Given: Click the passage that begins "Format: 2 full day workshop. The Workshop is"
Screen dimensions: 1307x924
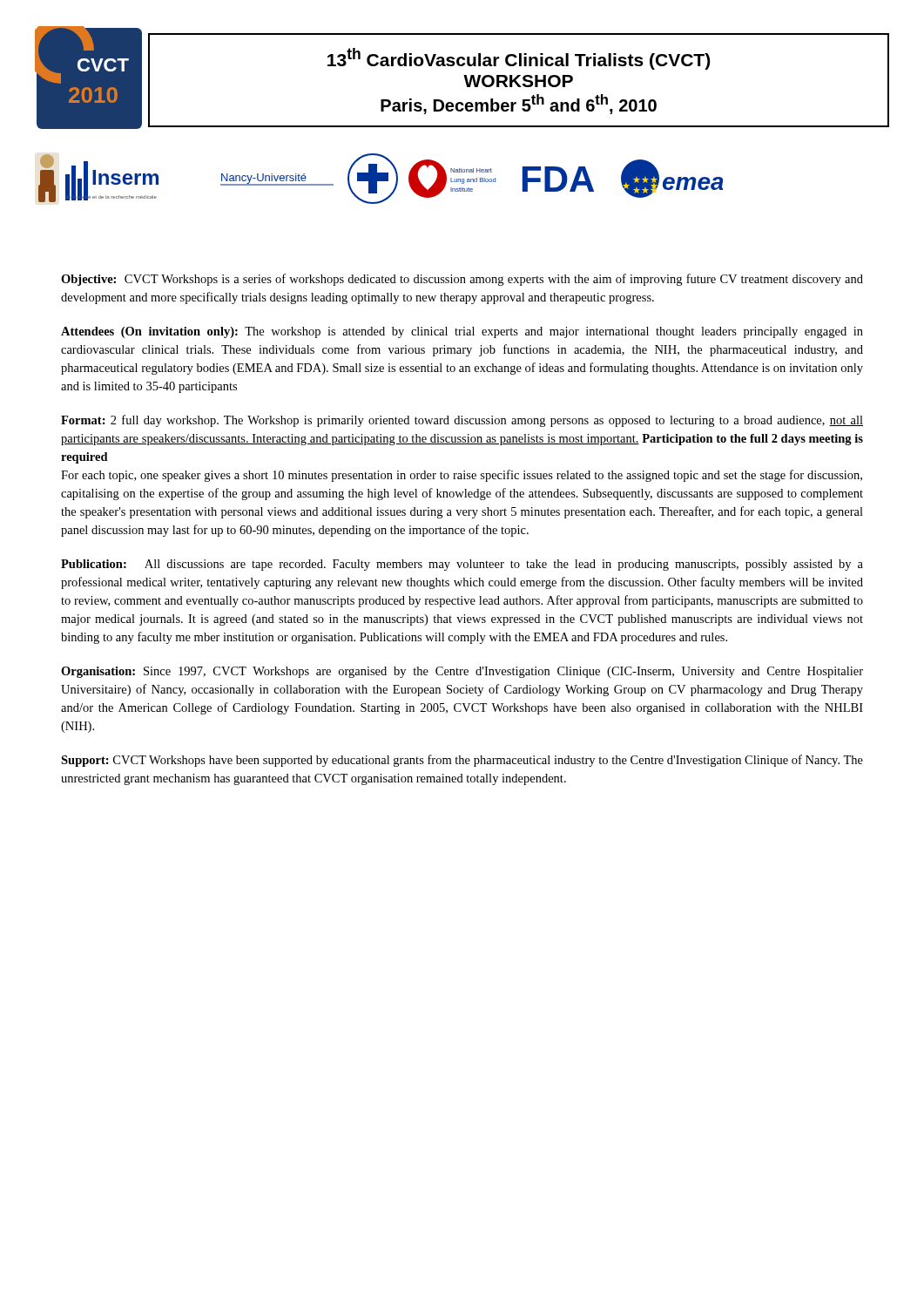Looking at the screenshot, I should coord(462,475).
